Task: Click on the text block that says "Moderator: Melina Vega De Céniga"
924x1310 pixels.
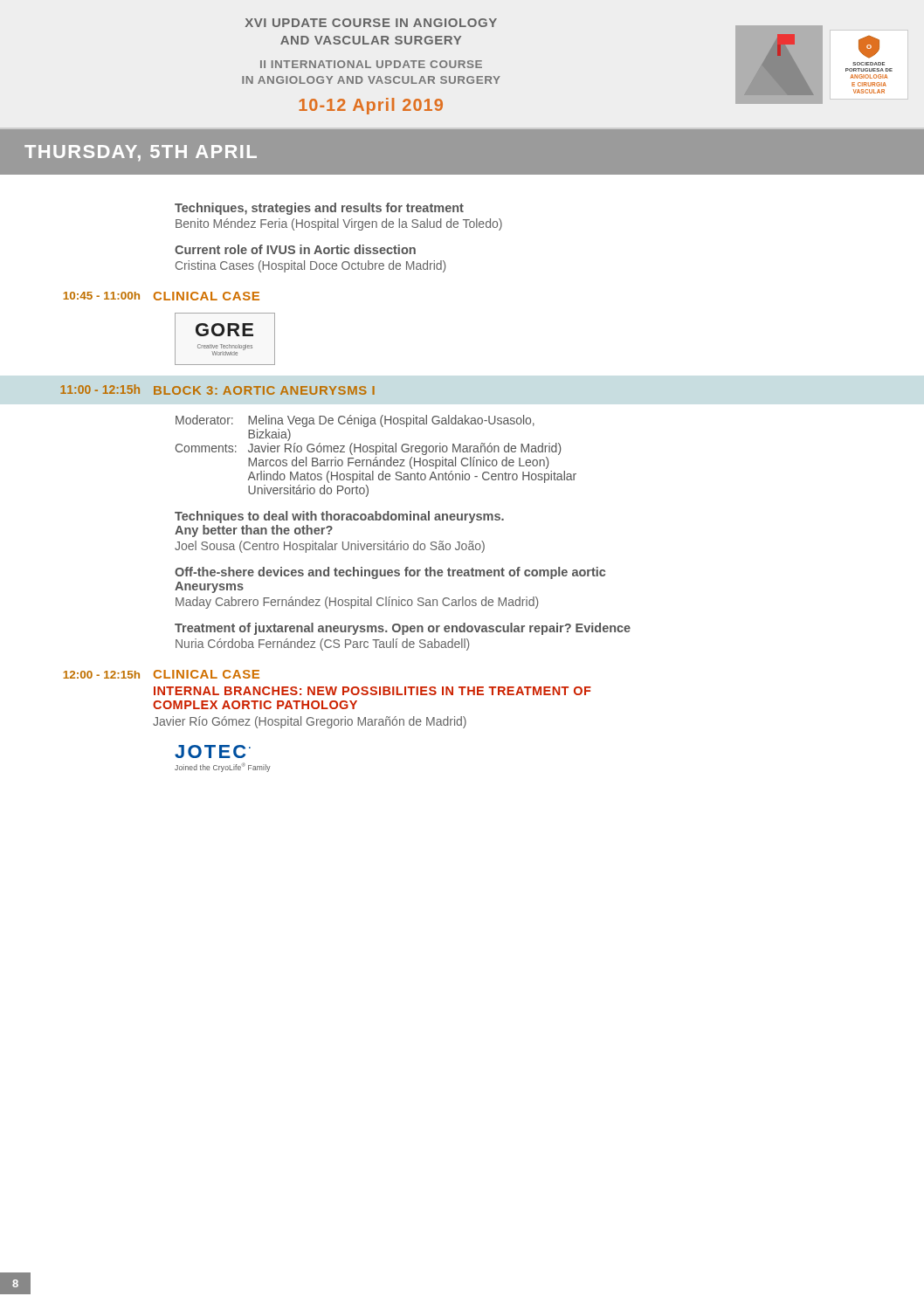Action: [x=376, y=455]
